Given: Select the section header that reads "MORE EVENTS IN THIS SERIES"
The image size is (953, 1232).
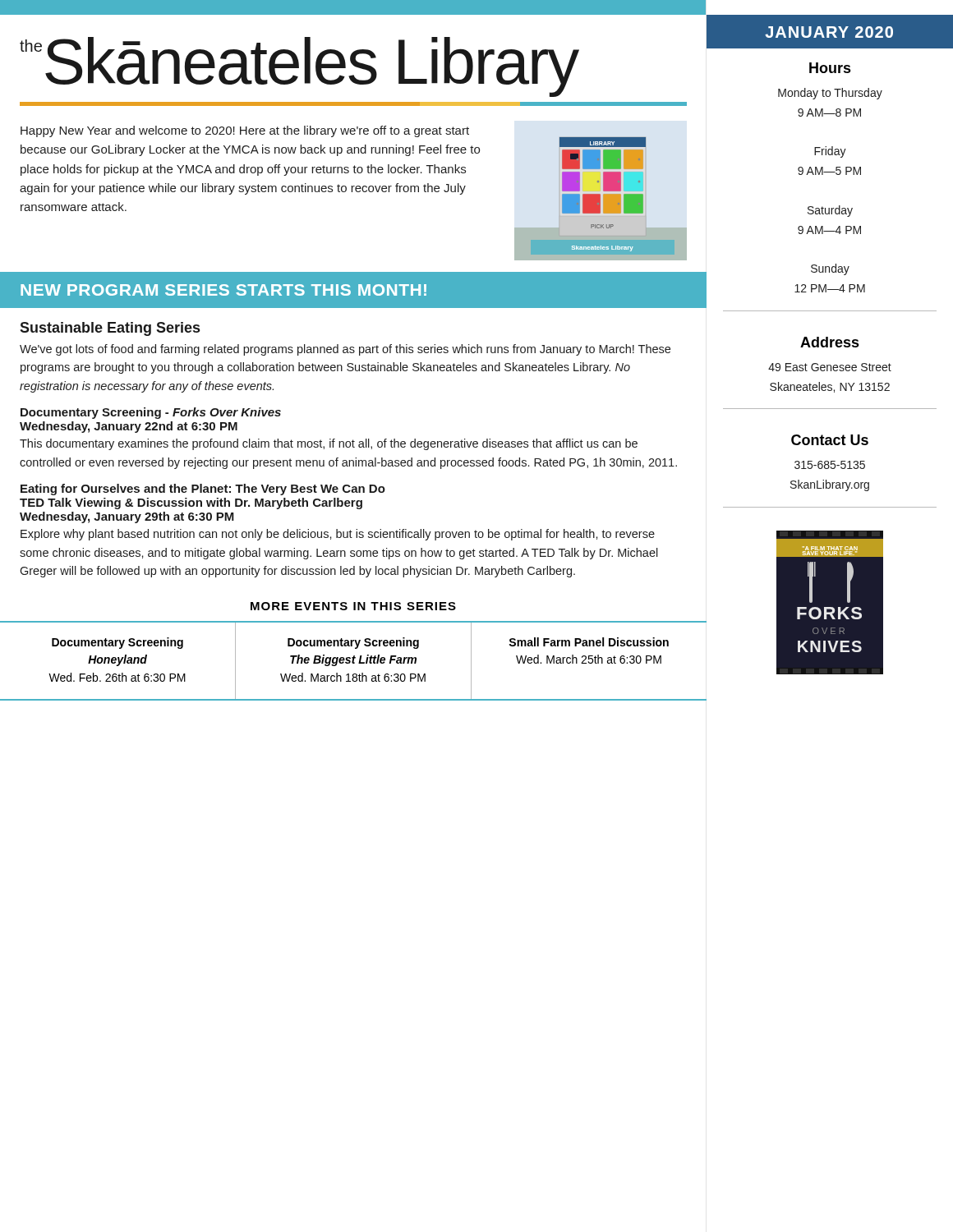Looking at the screenshot, I should [353, 606].
